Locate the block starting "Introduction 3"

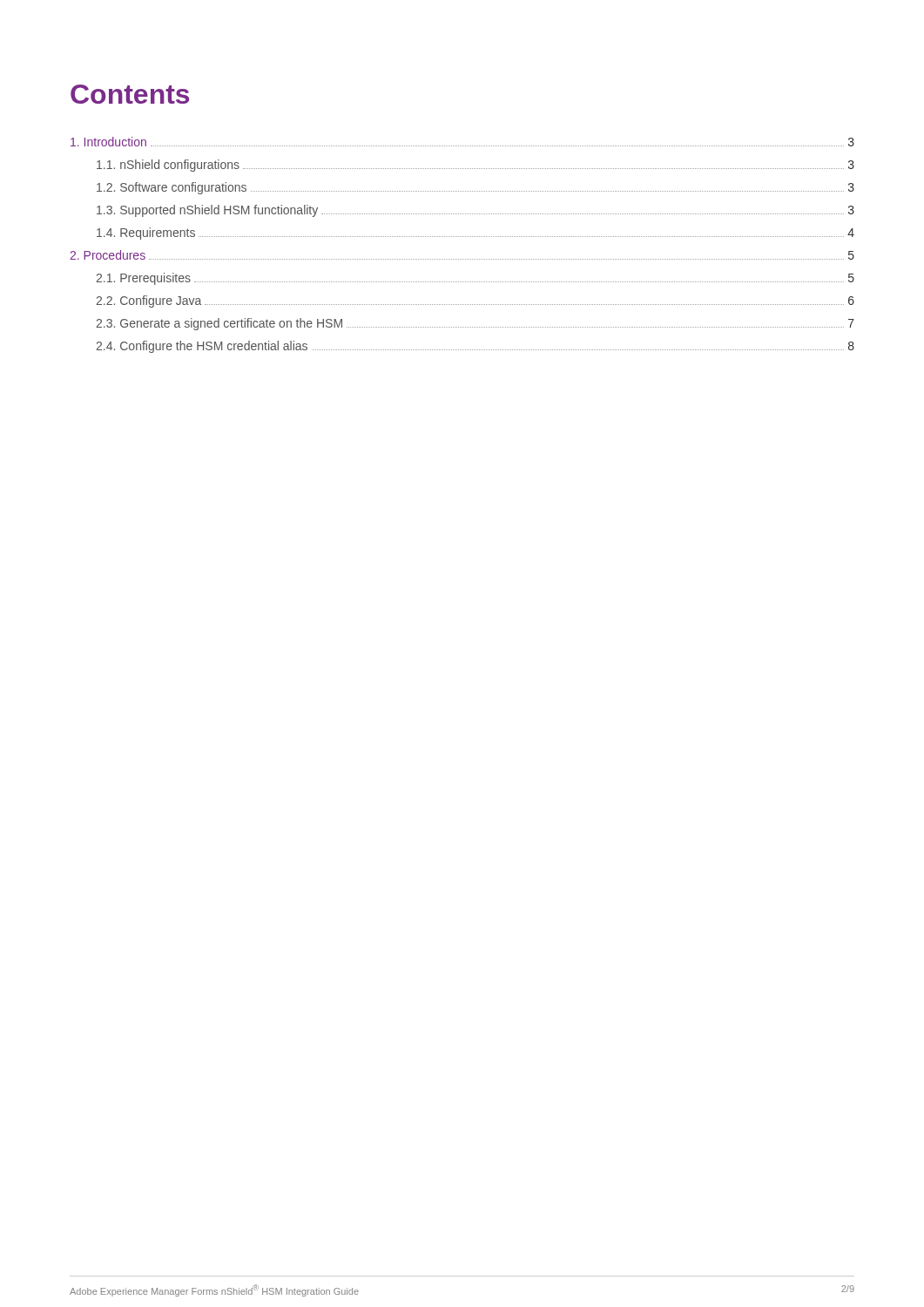462,142
